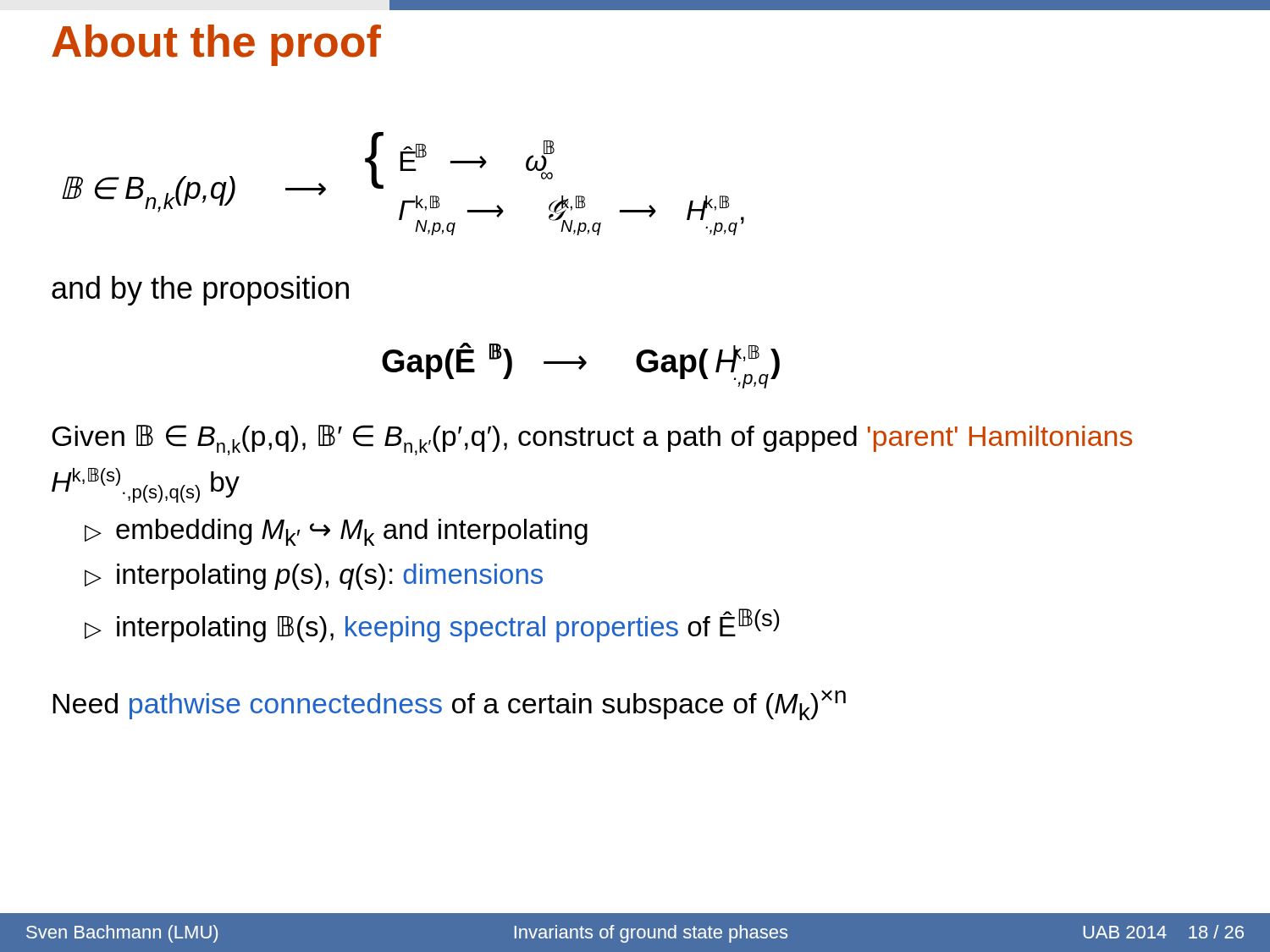Viewport: 1270px width, 952px height.
Task: Click on the title that says "About the proof"
Action: tap(216, 41)
